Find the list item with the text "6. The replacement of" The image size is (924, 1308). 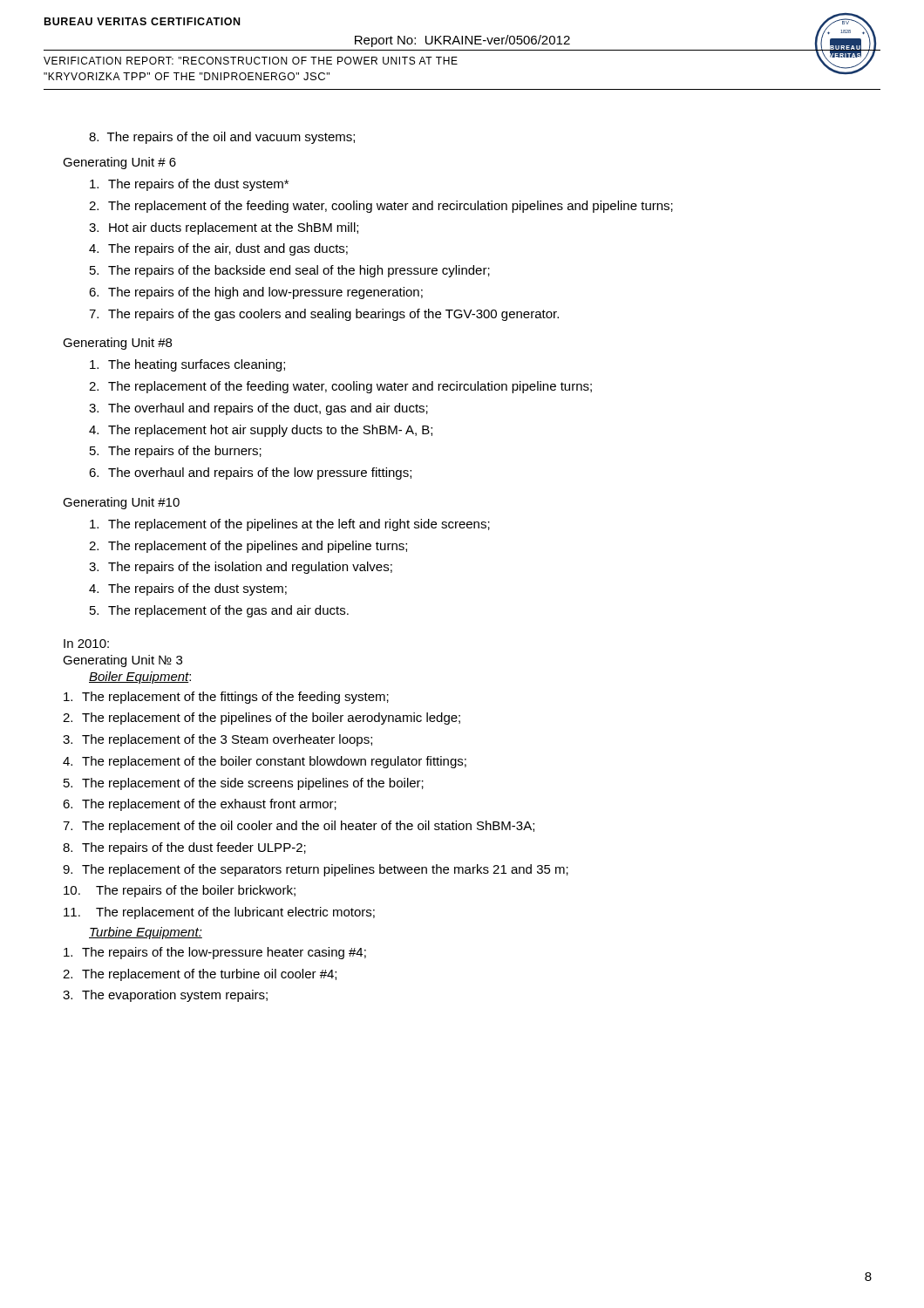click(x=200, y=804)
